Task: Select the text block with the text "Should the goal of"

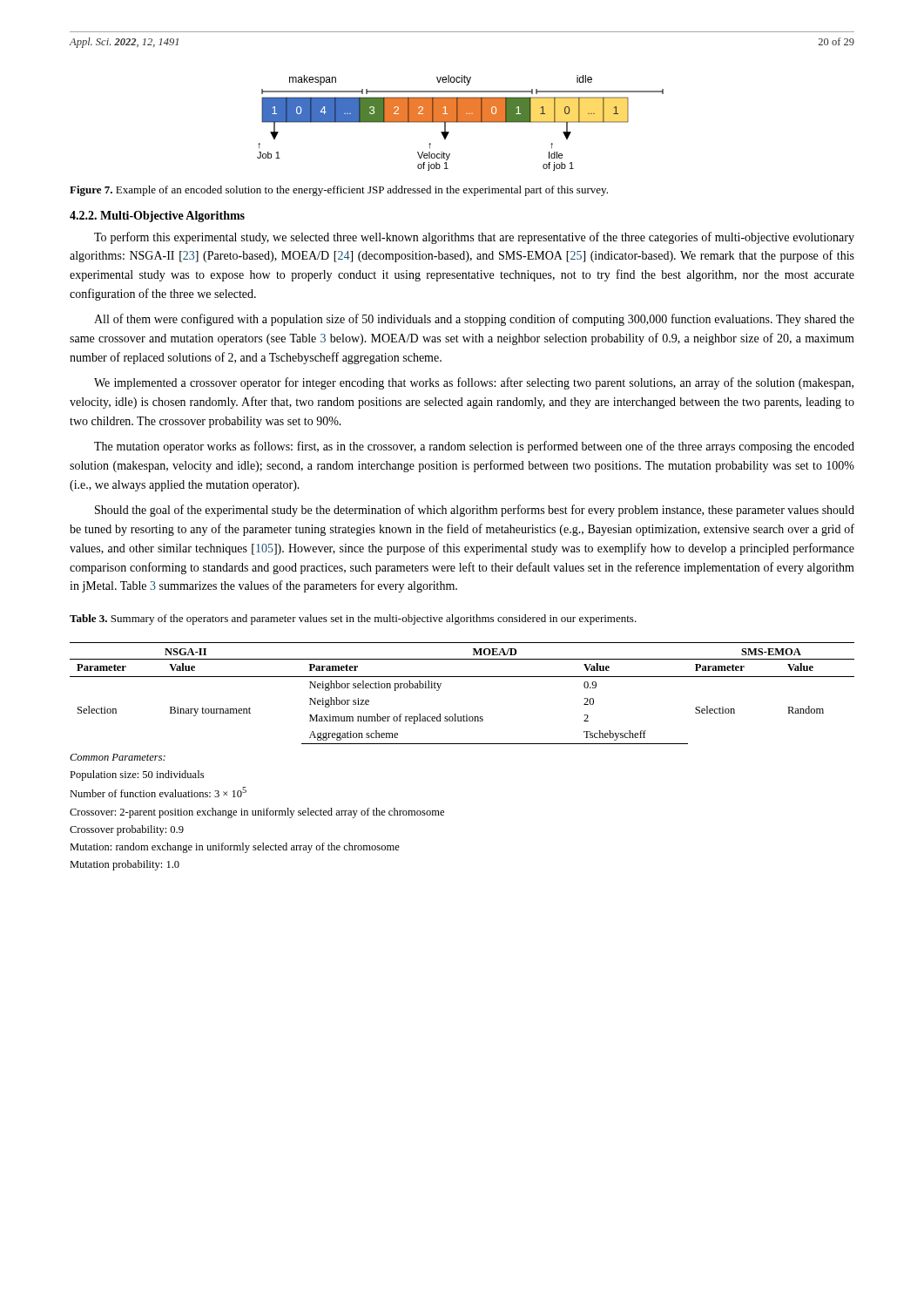Action: point(462,548)
